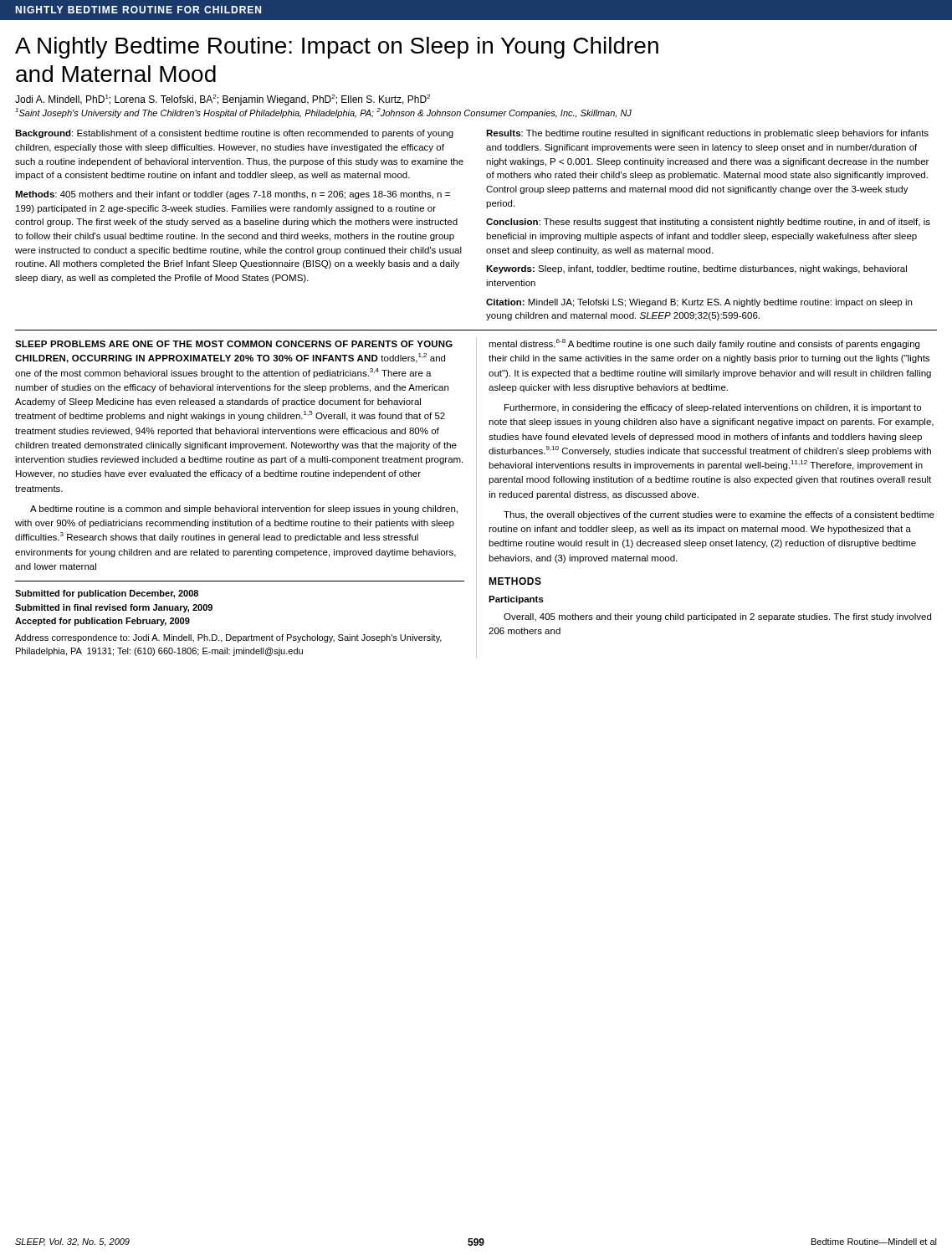952x1255 pixels.
Task: Select the text block that reads "Results: The bedtime routine resulted in significant"
Action: 711,225
